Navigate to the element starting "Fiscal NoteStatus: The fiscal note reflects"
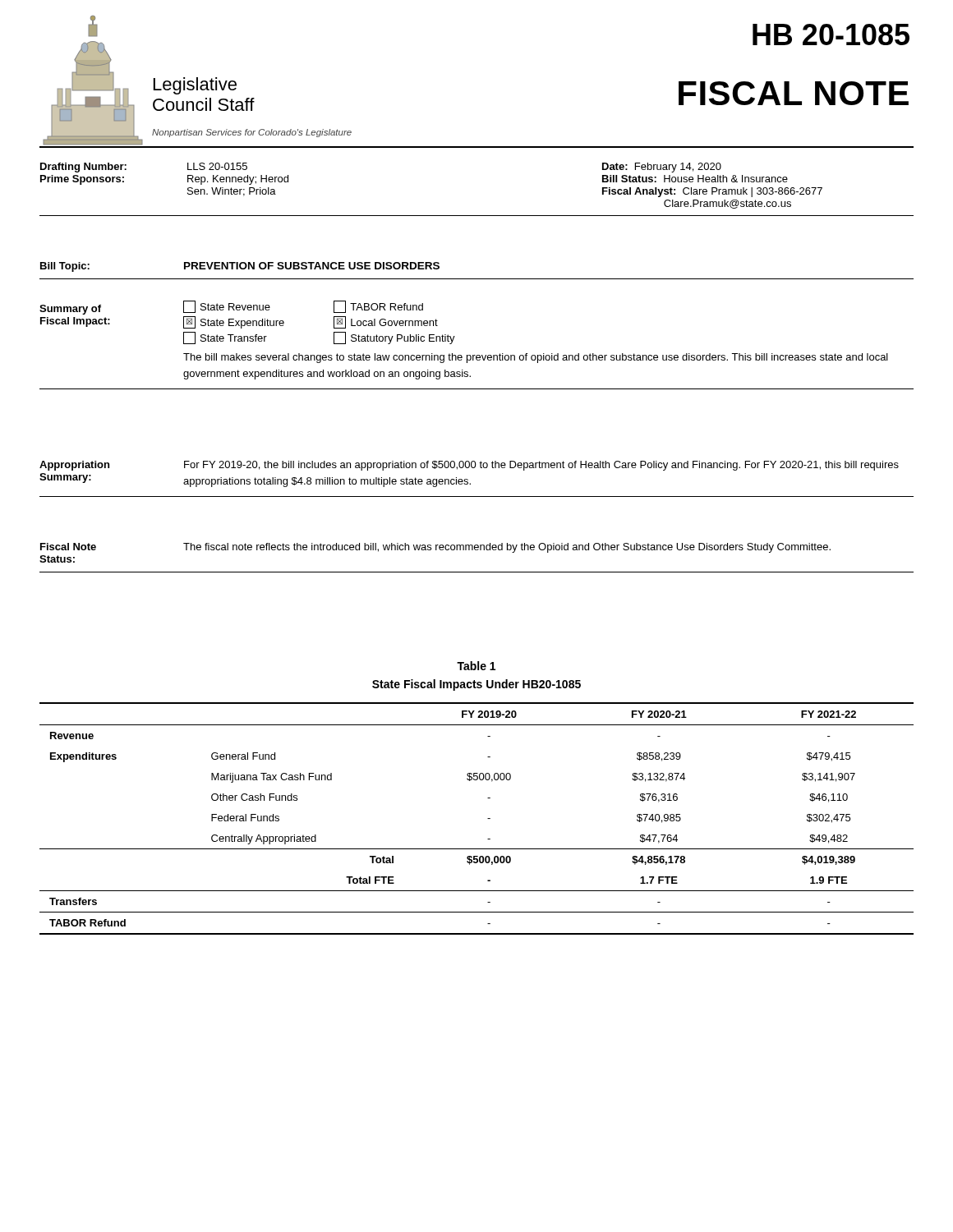This screenshot has width=953, height=1232. pos(476,552)
